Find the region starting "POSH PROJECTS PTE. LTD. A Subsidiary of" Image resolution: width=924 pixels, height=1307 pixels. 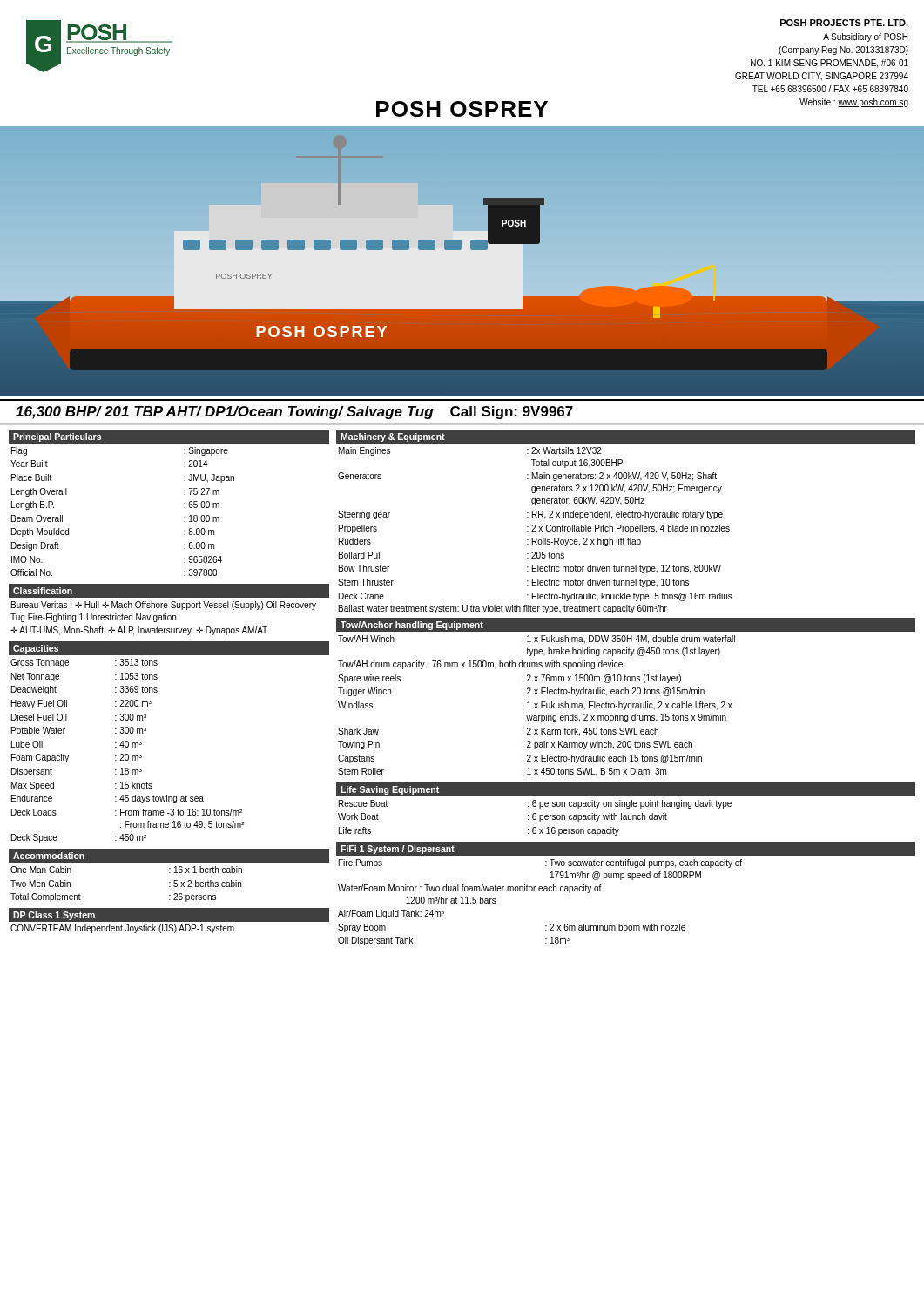[822, 62]
